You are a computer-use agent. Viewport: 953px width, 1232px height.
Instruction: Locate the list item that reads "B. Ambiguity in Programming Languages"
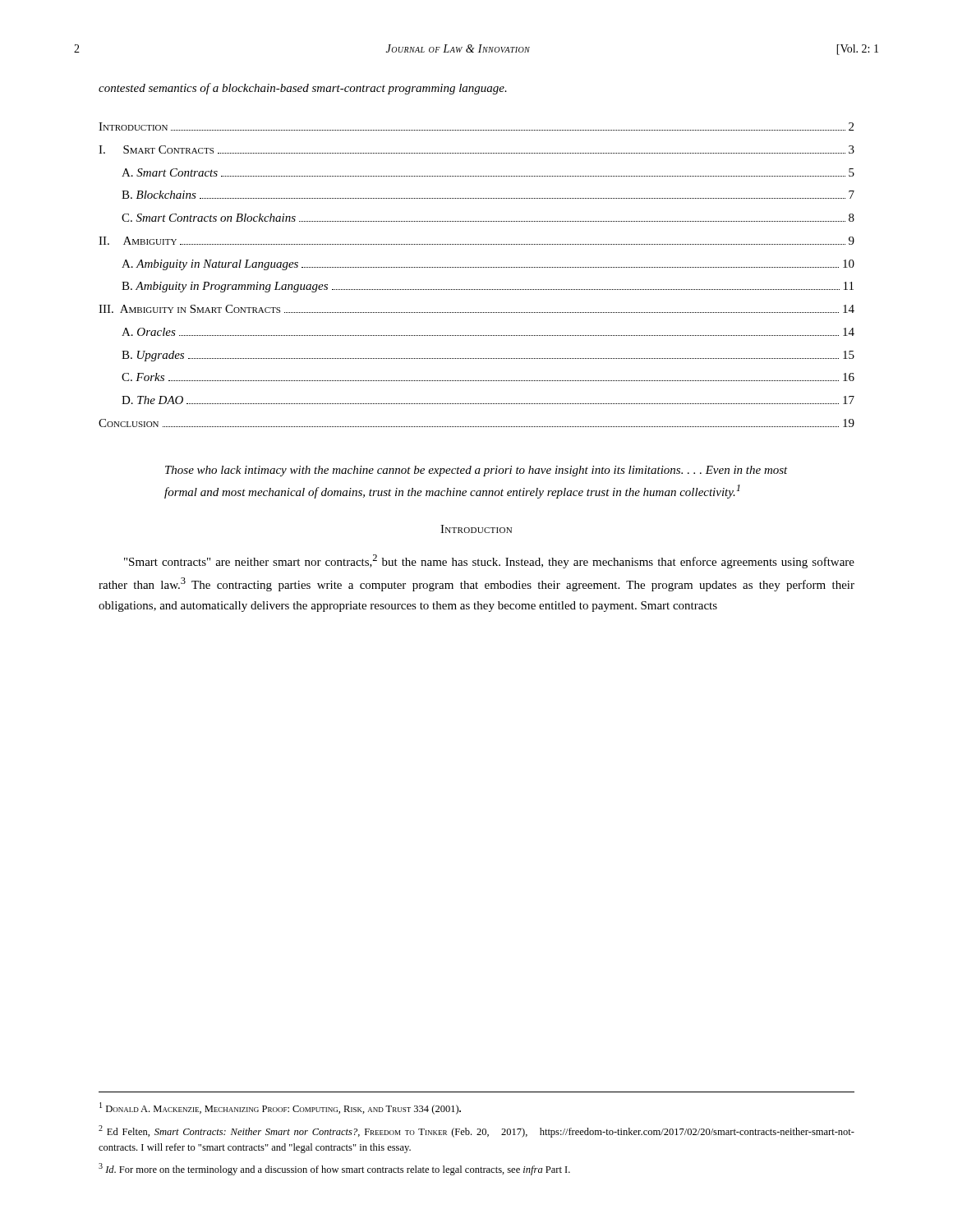point(488,287)
